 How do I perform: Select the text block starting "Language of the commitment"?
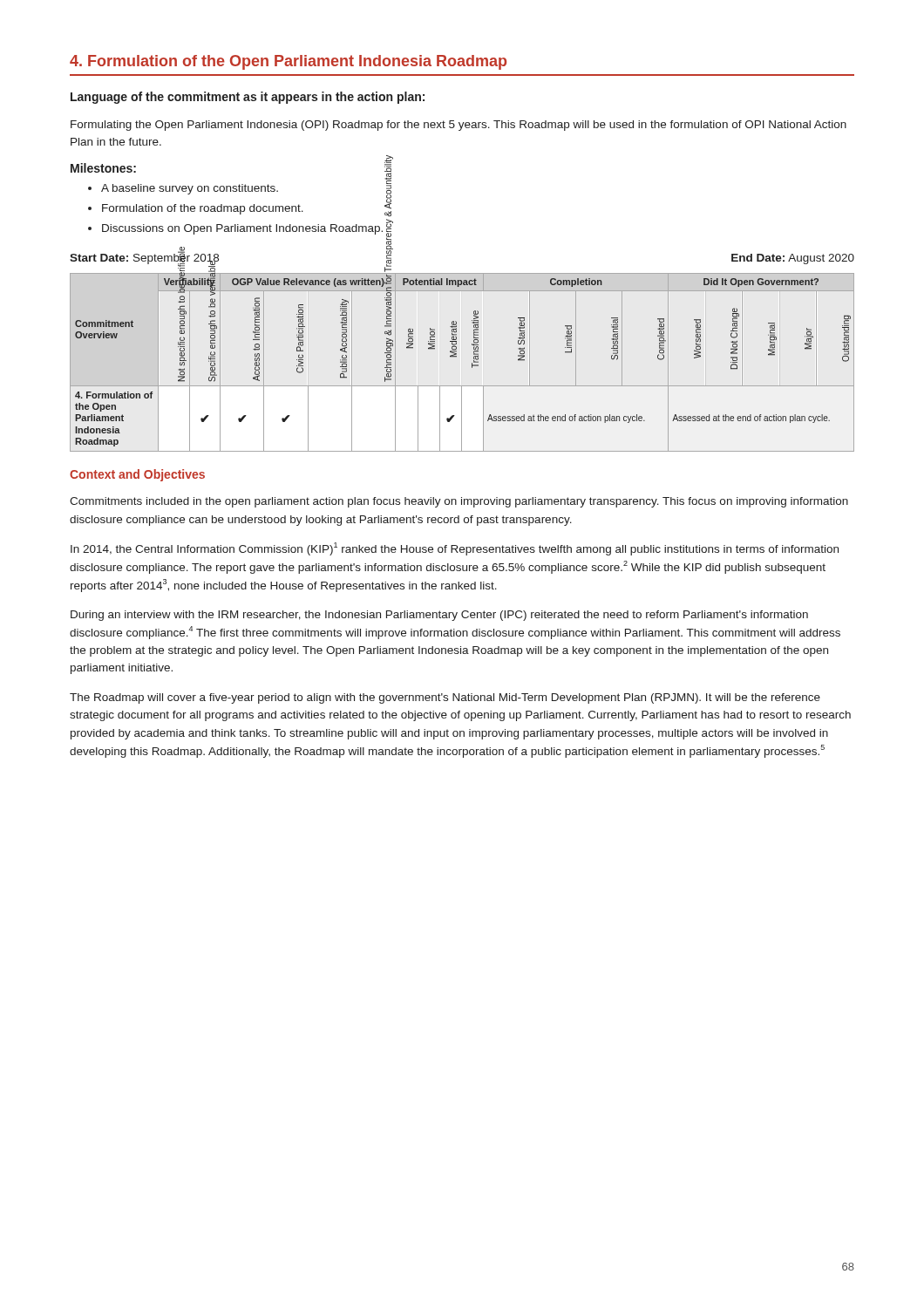pos(248,98)
